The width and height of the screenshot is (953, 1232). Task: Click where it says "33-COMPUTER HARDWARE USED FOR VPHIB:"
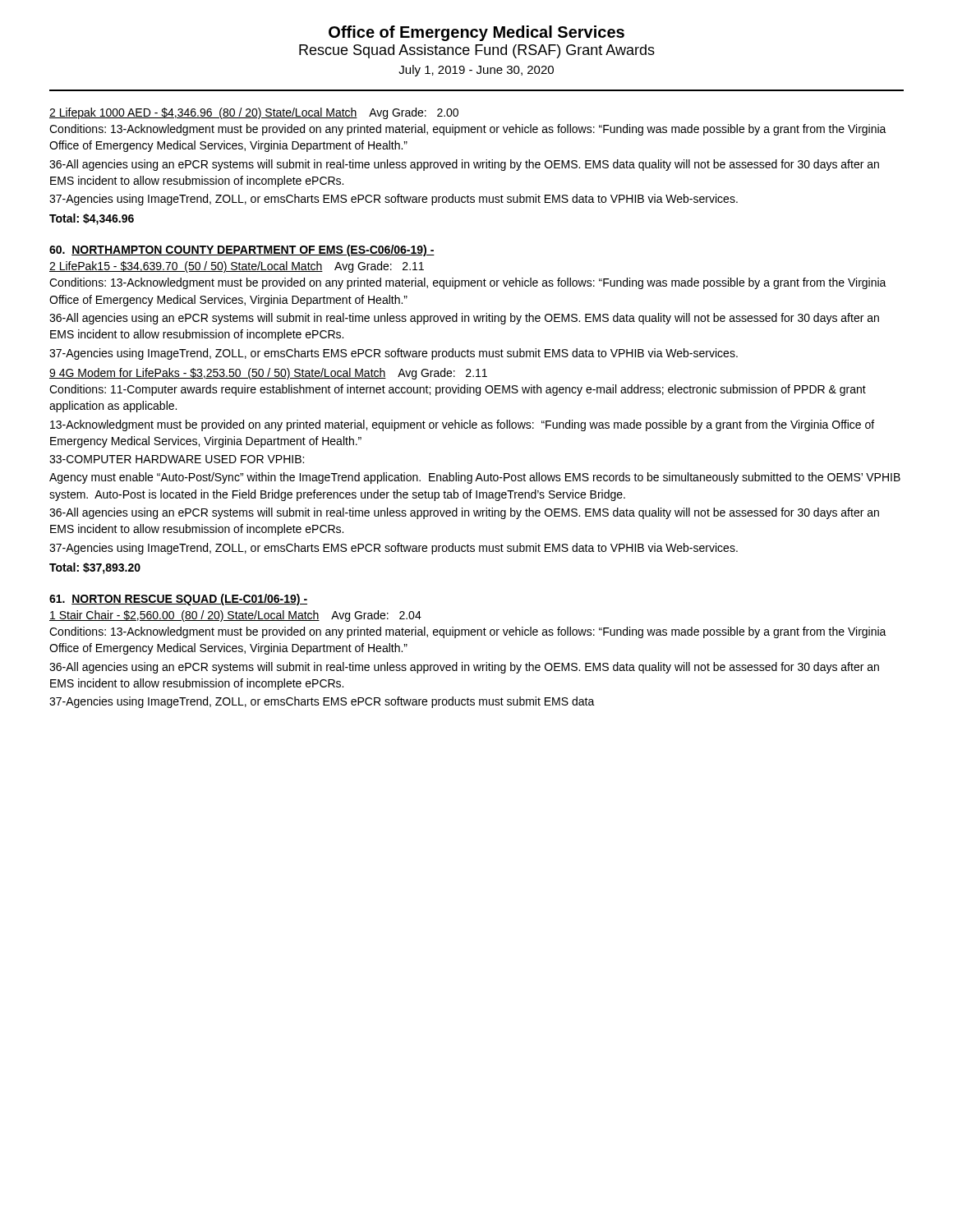point(177,459)
